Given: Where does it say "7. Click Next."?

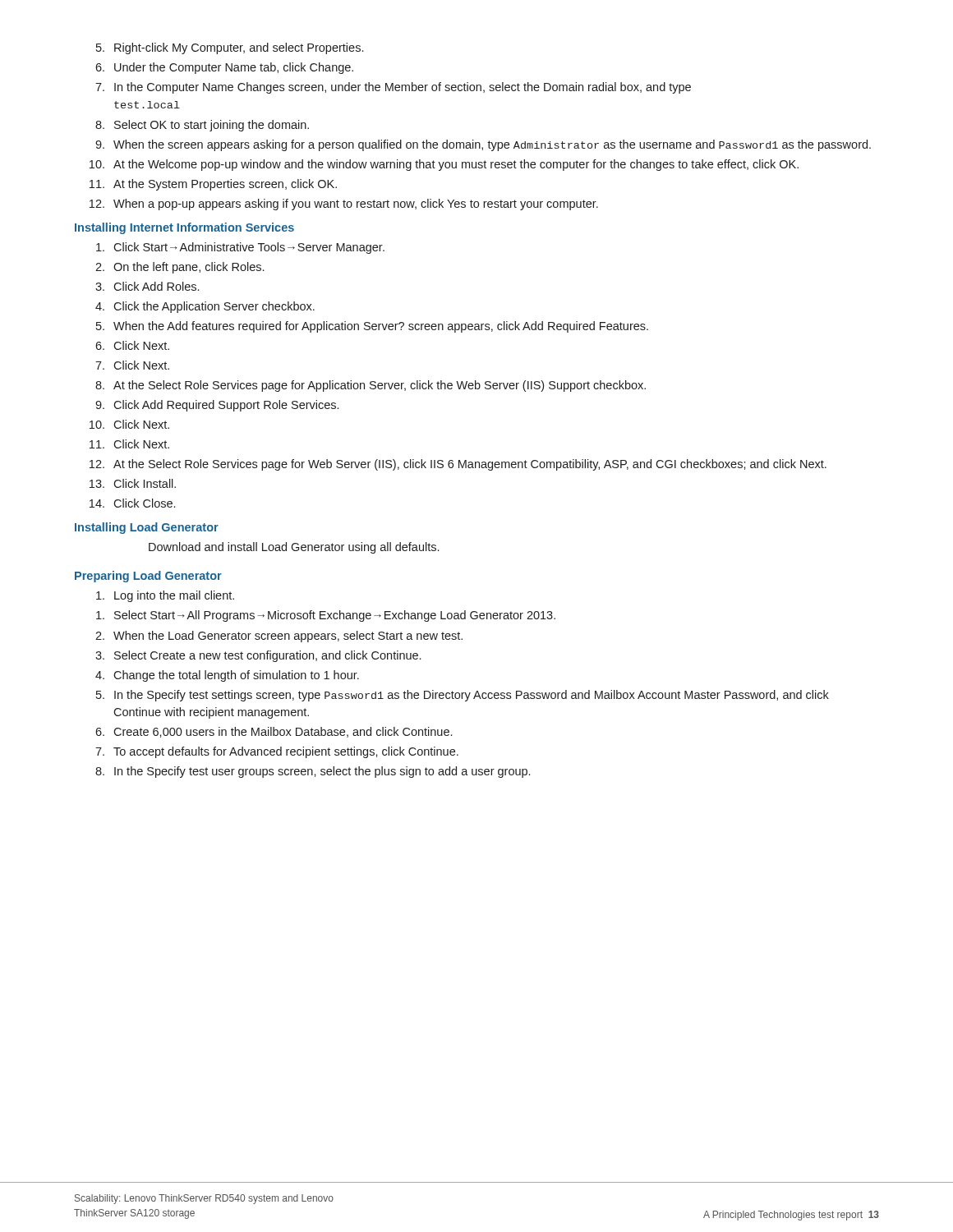Looking at the screenshot, I should pos(122,366).
